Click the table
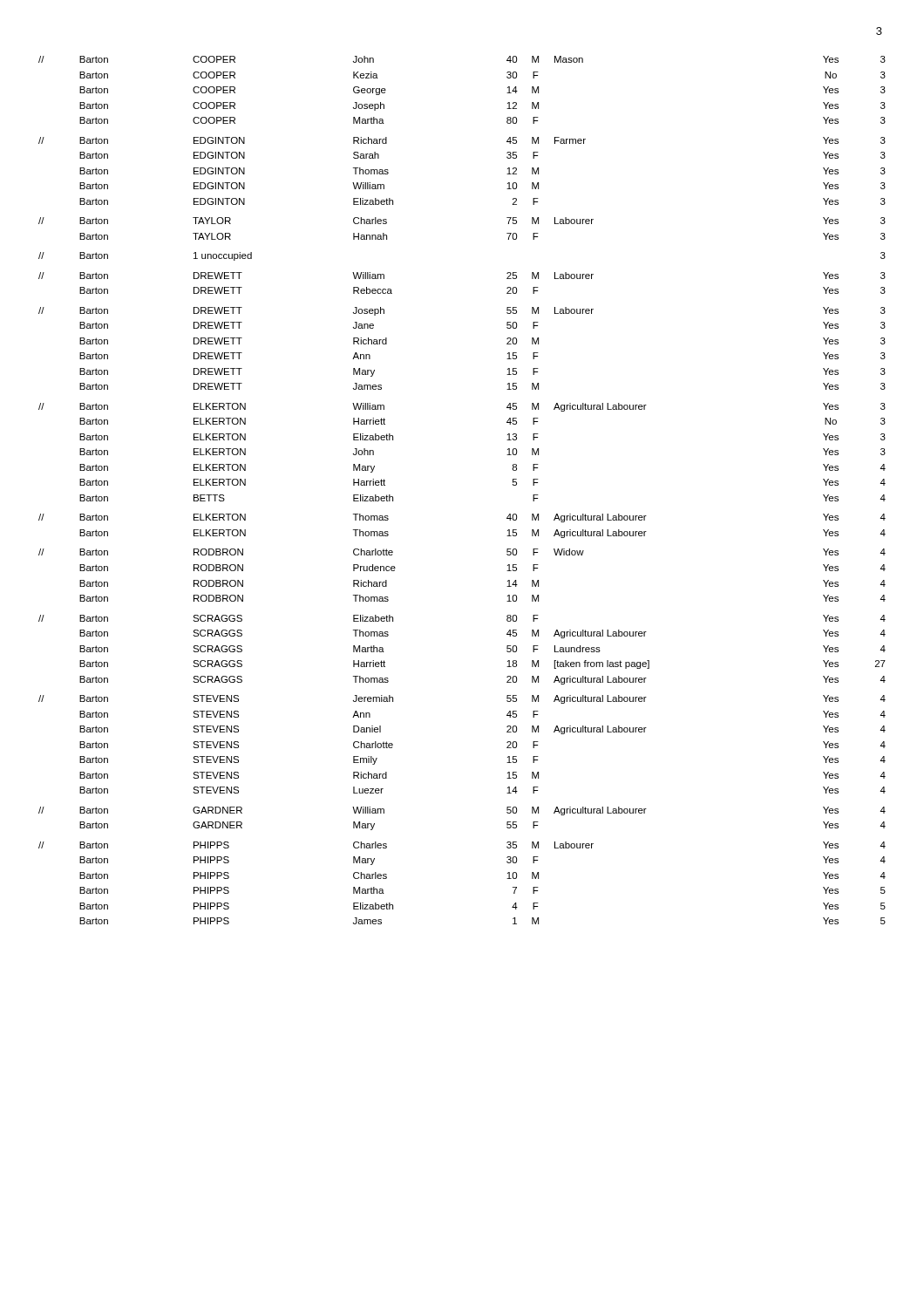This screenshot has height=1308, width=924. [462, 489]
